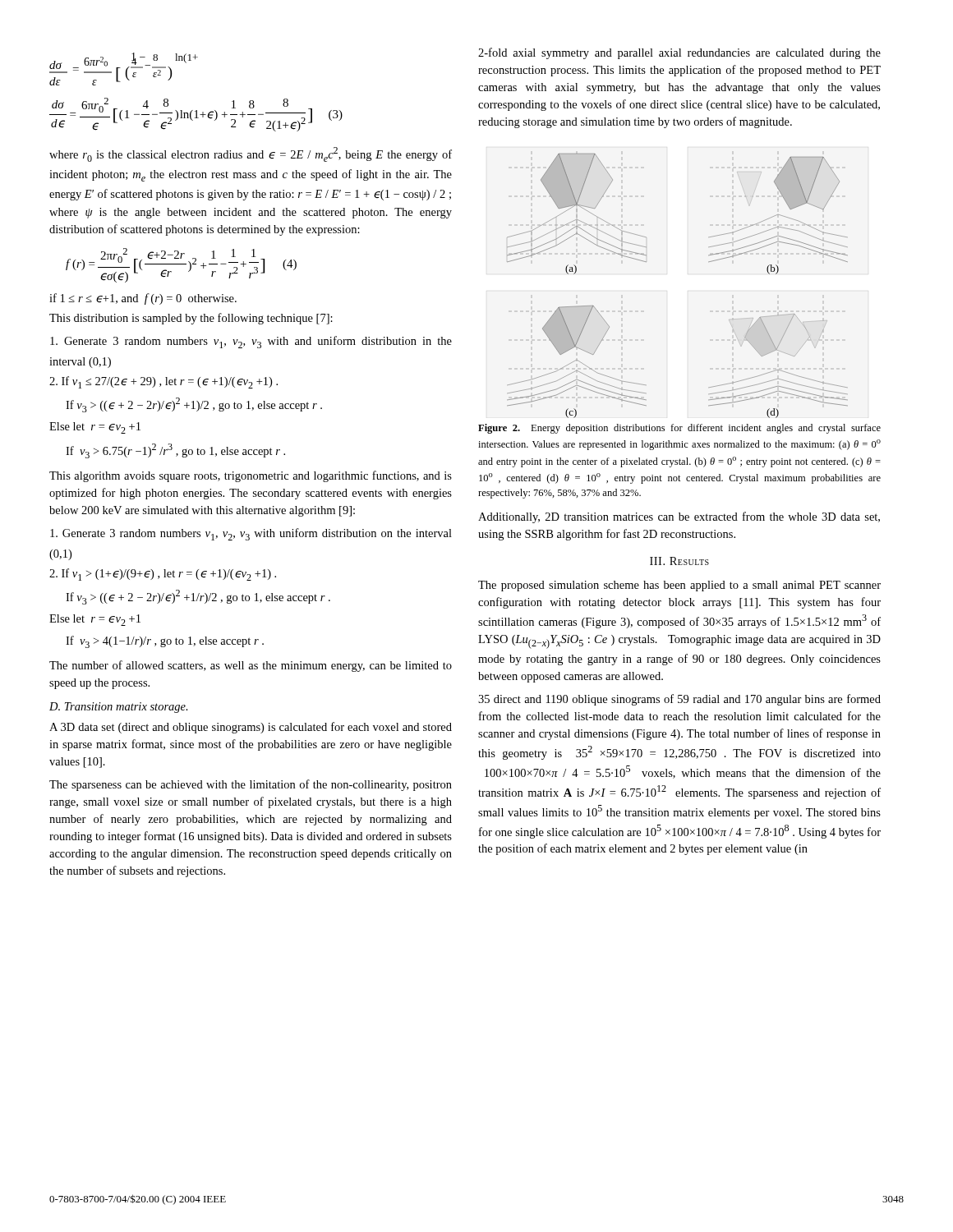
Task: Find a caption
Action: [x=679, y=461]
